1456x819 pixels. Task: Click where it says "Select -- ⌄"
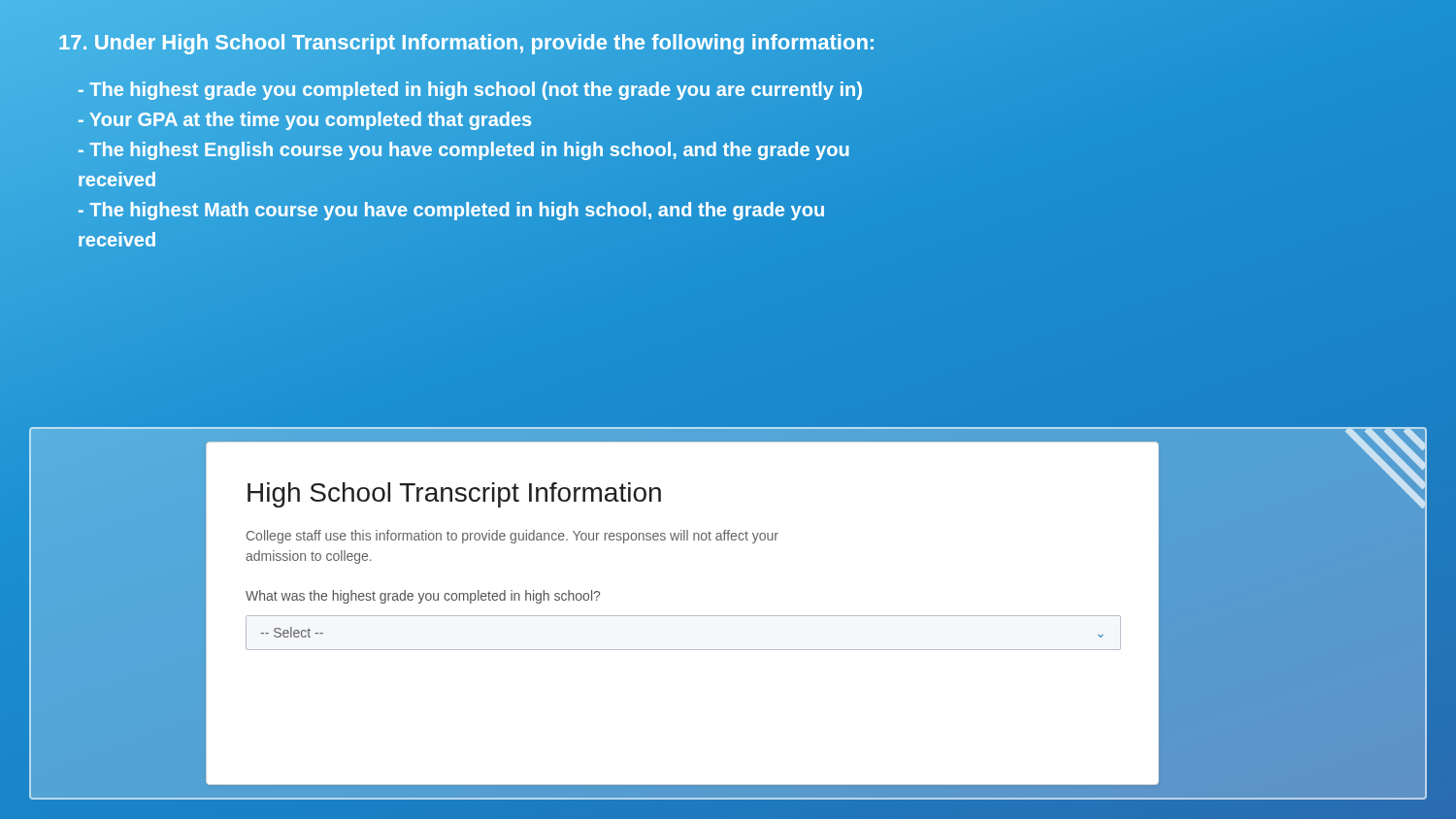291,632
